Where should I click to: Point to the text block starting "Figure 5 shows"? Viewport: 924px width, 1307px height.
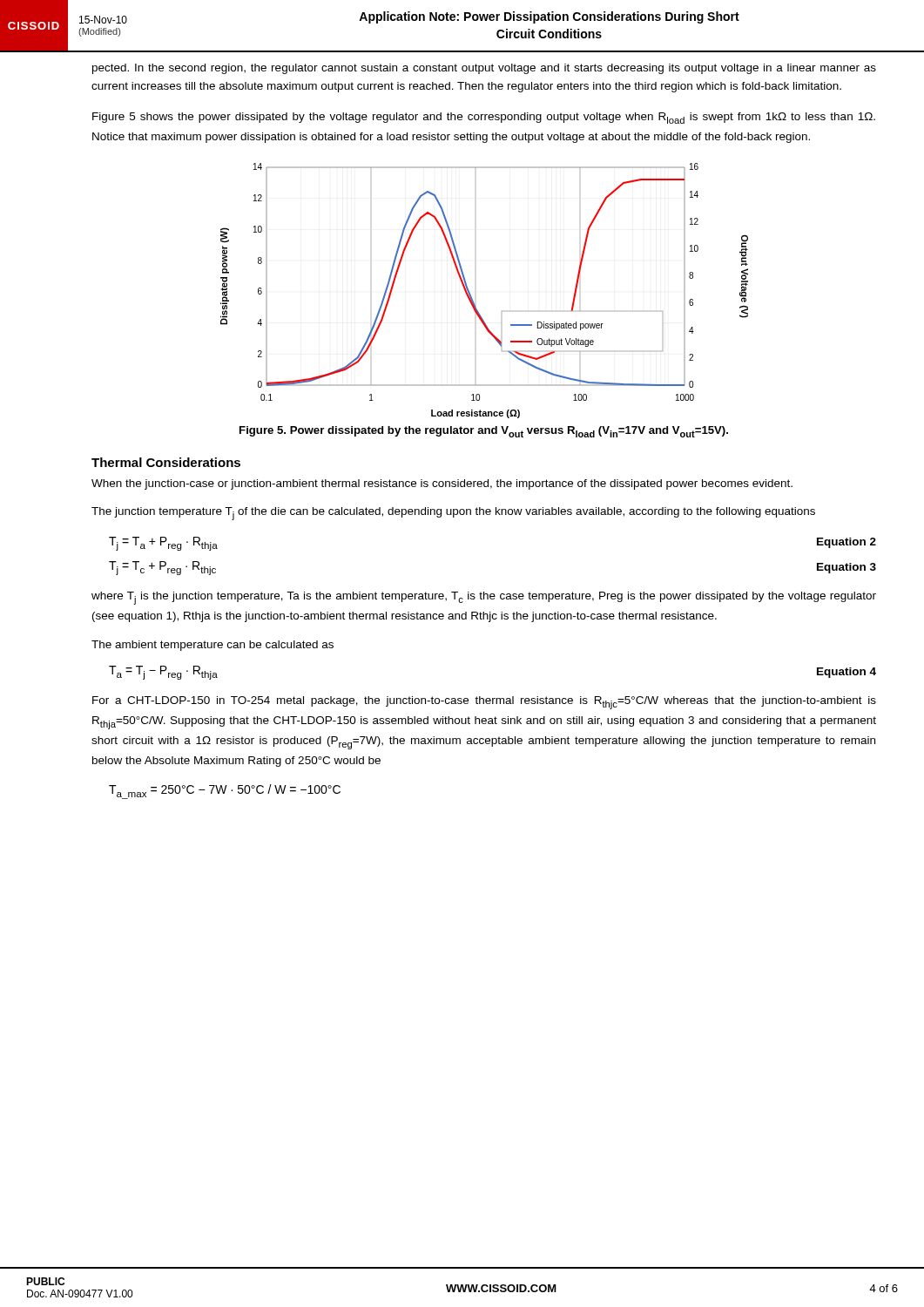(484, 126)
